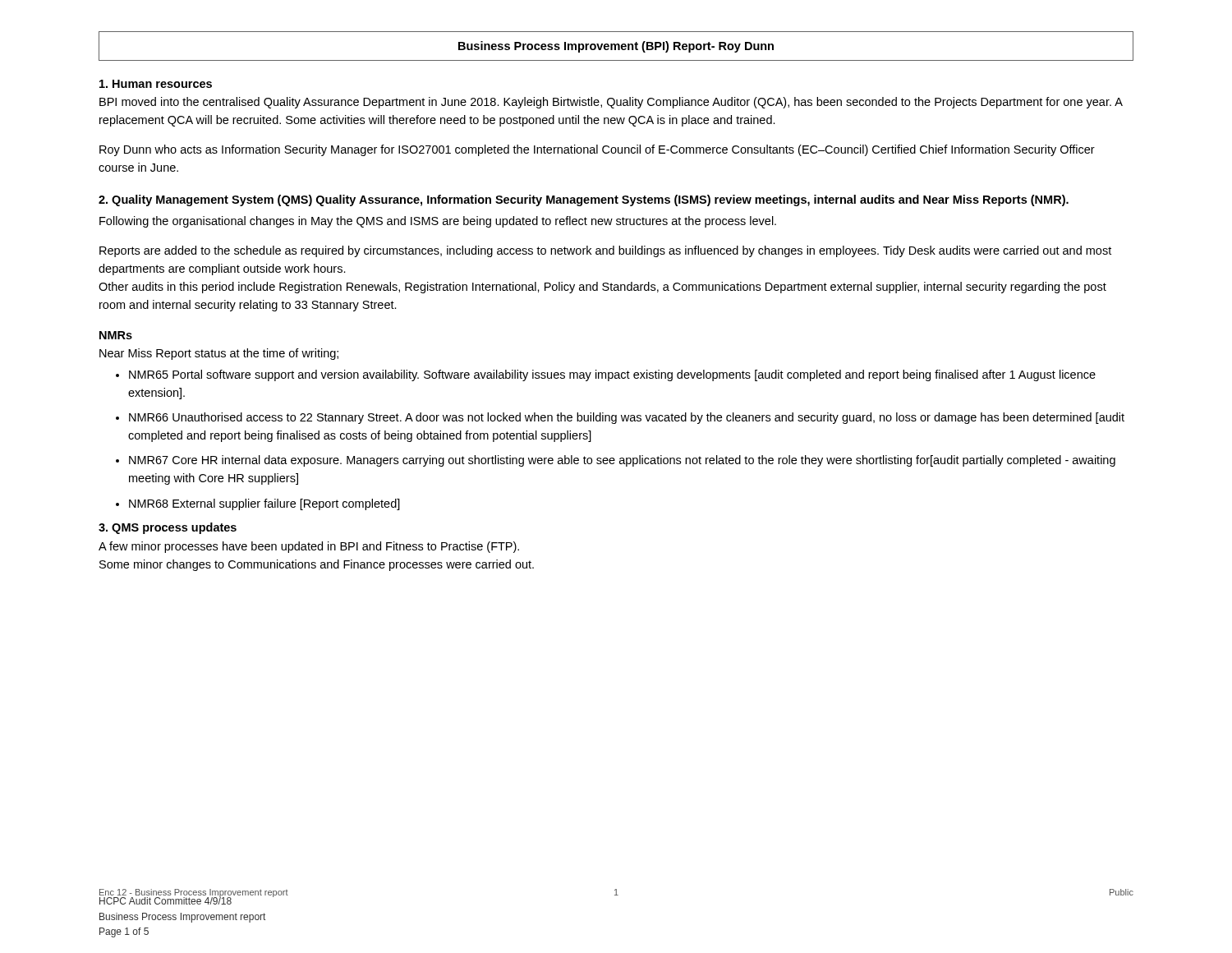Click on the element starting "BPI moved into the centralised"
This screenshot has height=953, width=1232.
click(610, 111)
